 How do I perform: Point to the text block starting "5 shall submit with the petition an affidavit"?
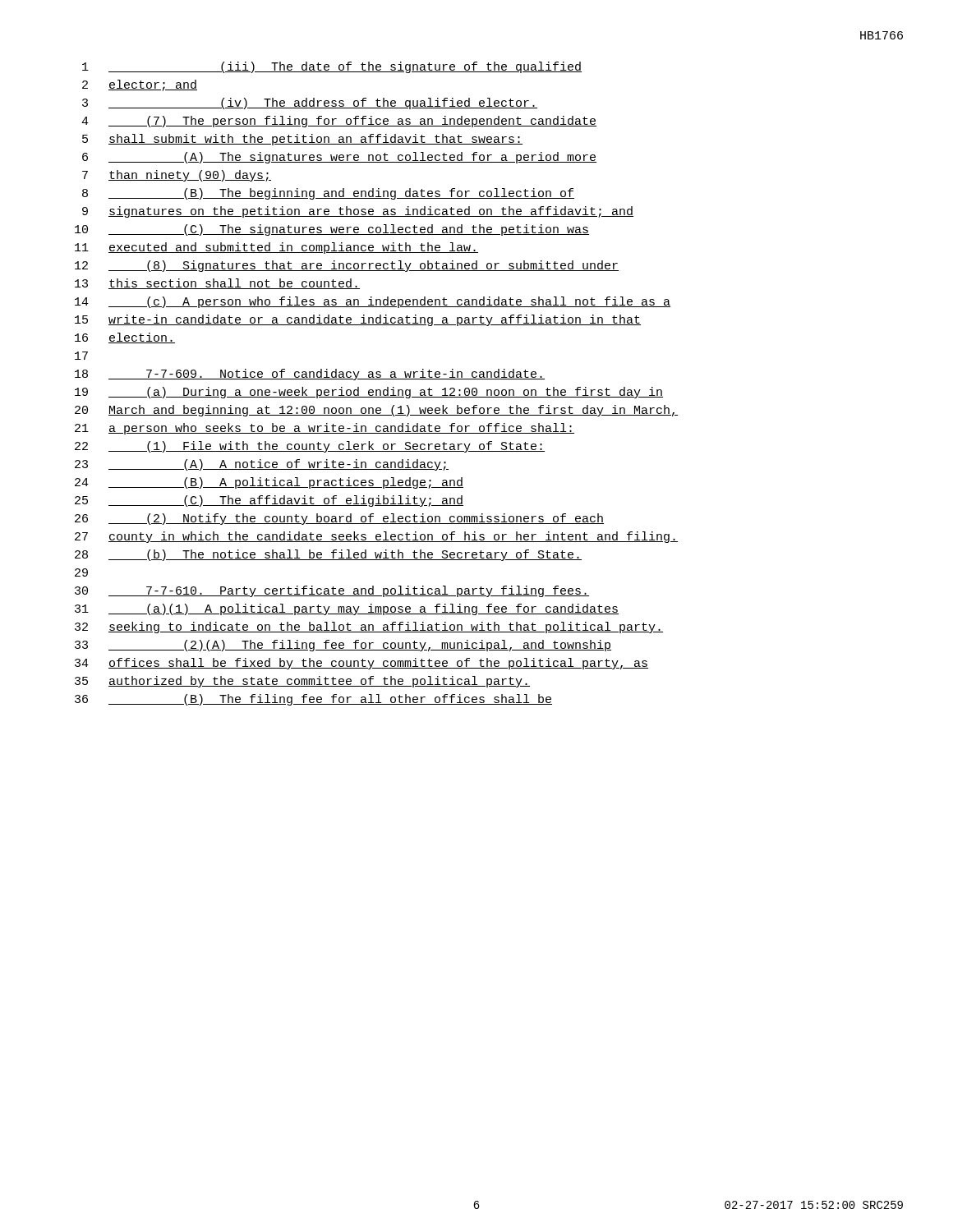[x=286, y=140]
